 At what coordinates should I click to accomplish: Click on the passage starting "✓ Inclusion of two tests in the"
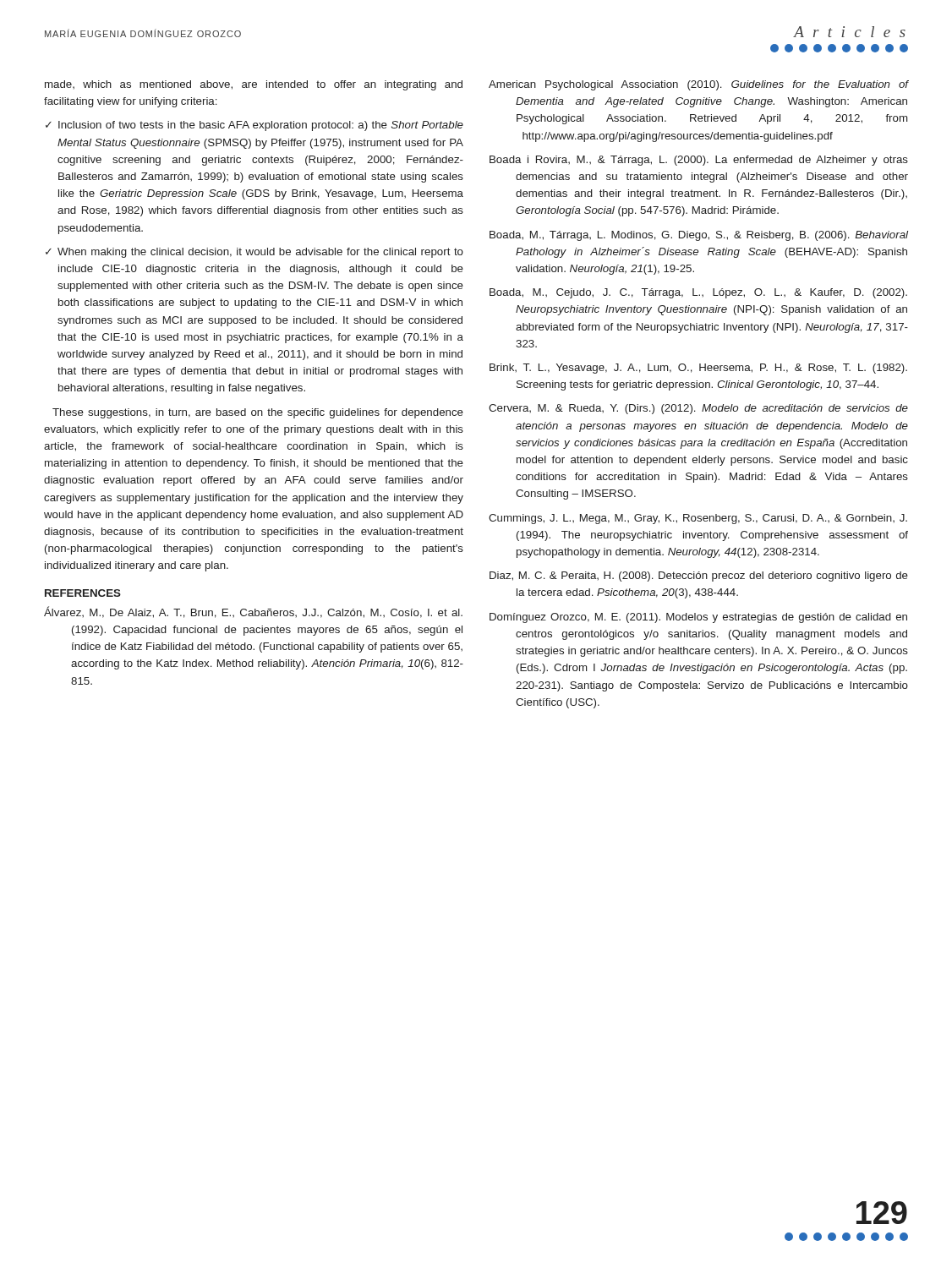[254, 175]
